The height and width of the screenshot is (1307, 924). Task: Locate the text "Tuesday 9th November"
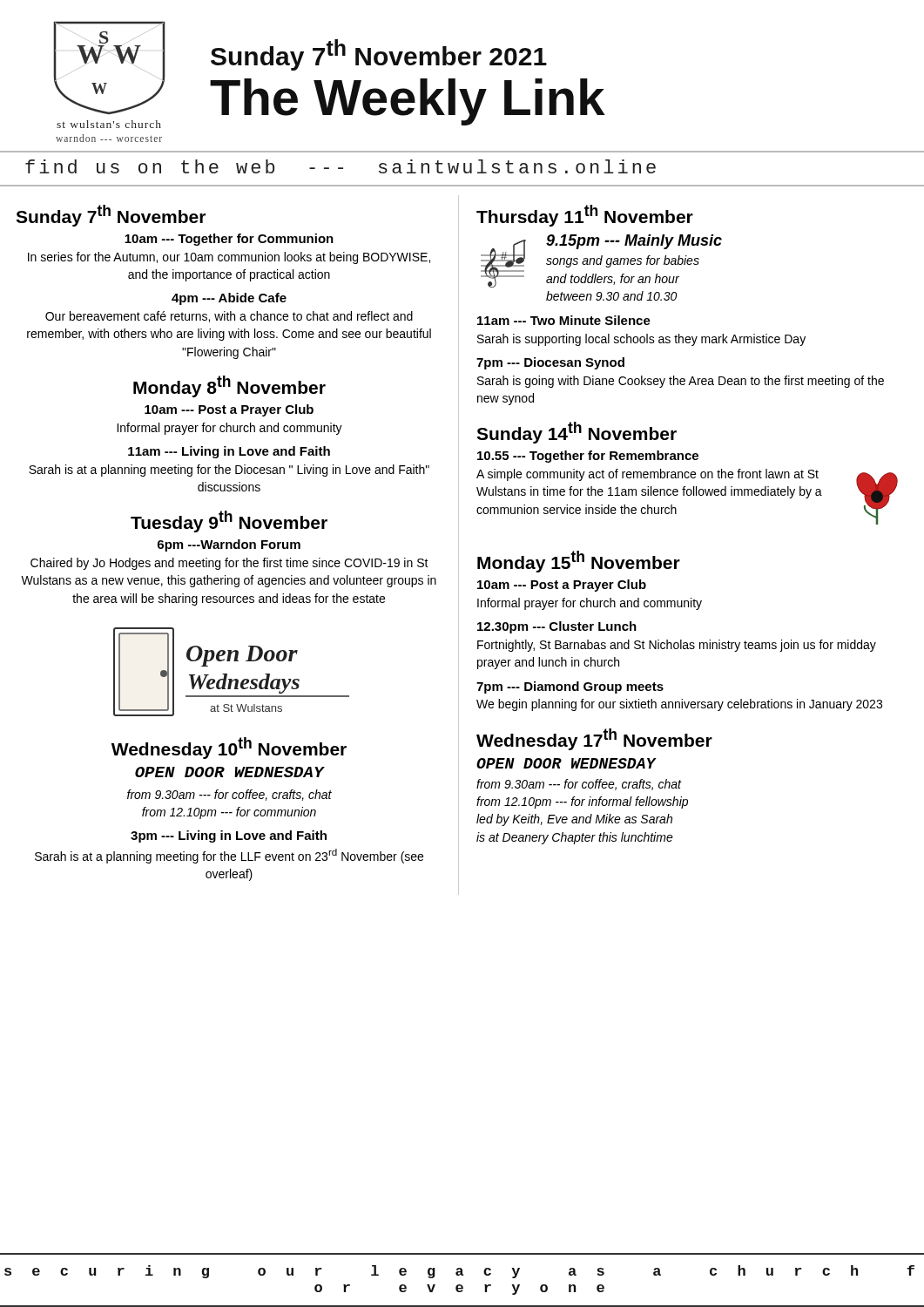tap(229, 521)
